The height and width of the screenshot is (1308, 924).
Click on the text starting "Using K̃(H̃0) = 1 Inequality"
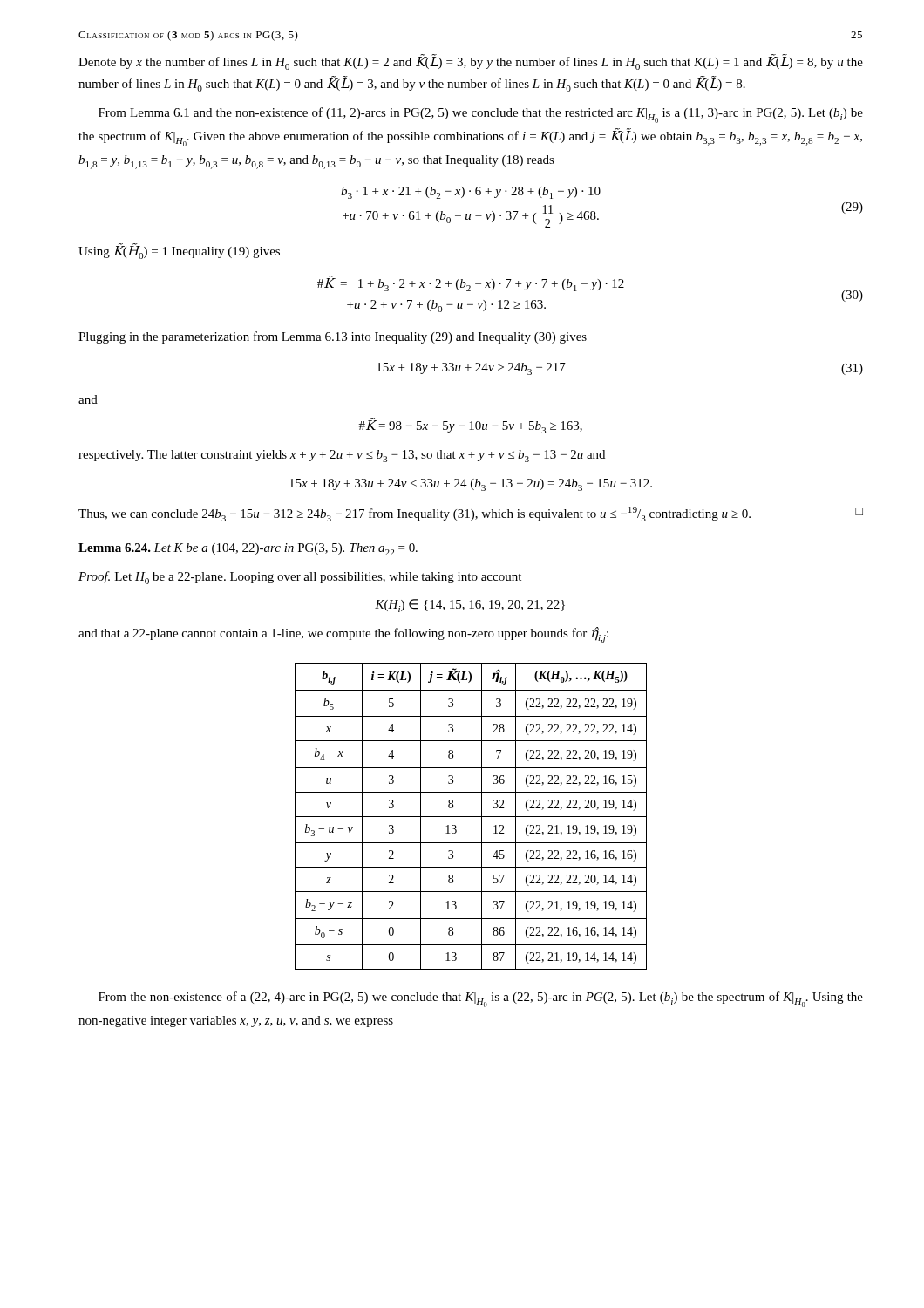pos(179,252)
